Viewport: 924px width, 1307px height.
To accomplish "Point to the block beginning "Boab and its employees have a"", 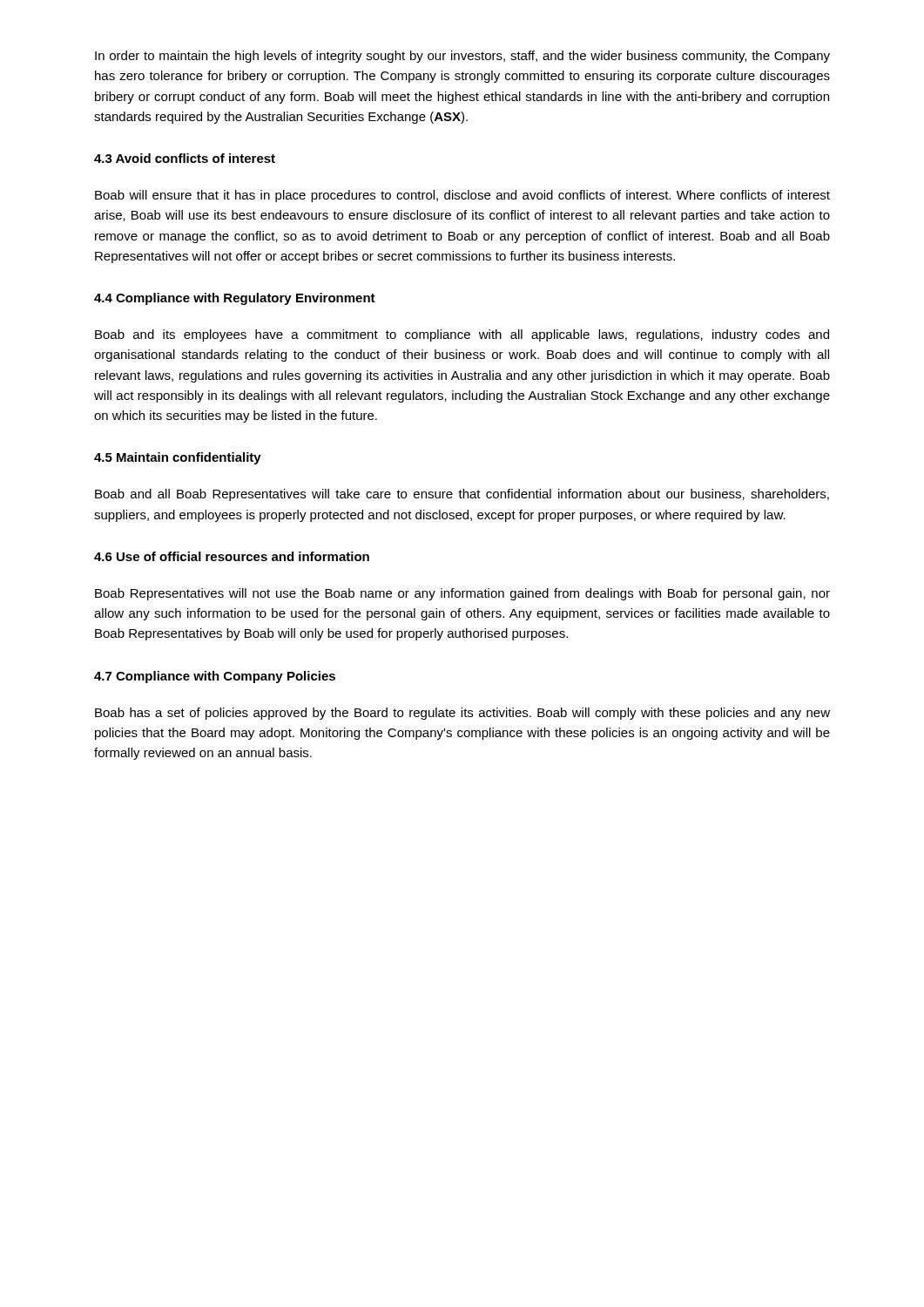I will tap(462, 375).
